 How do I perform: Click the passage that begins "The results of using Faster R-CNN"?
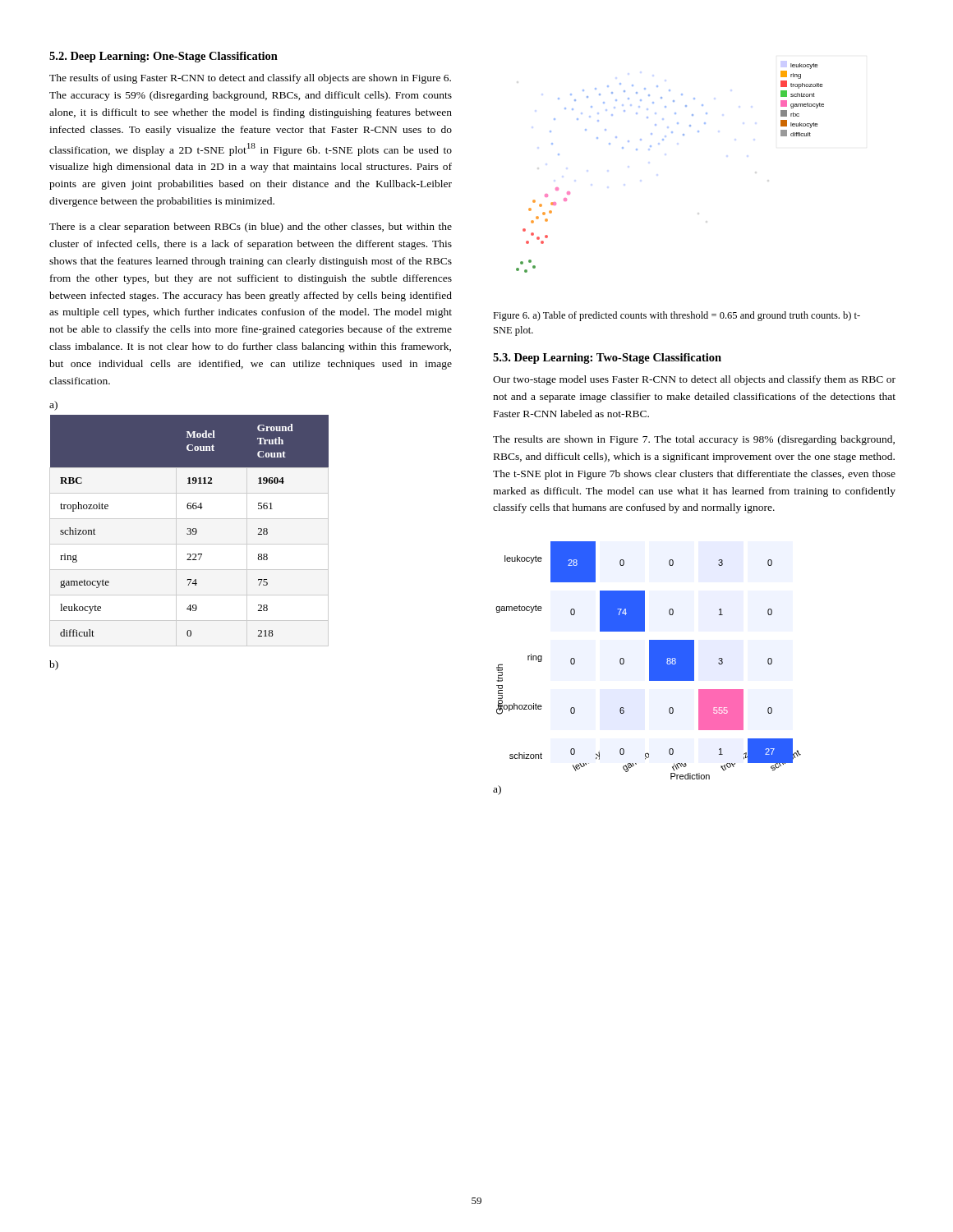pos(251,139)
